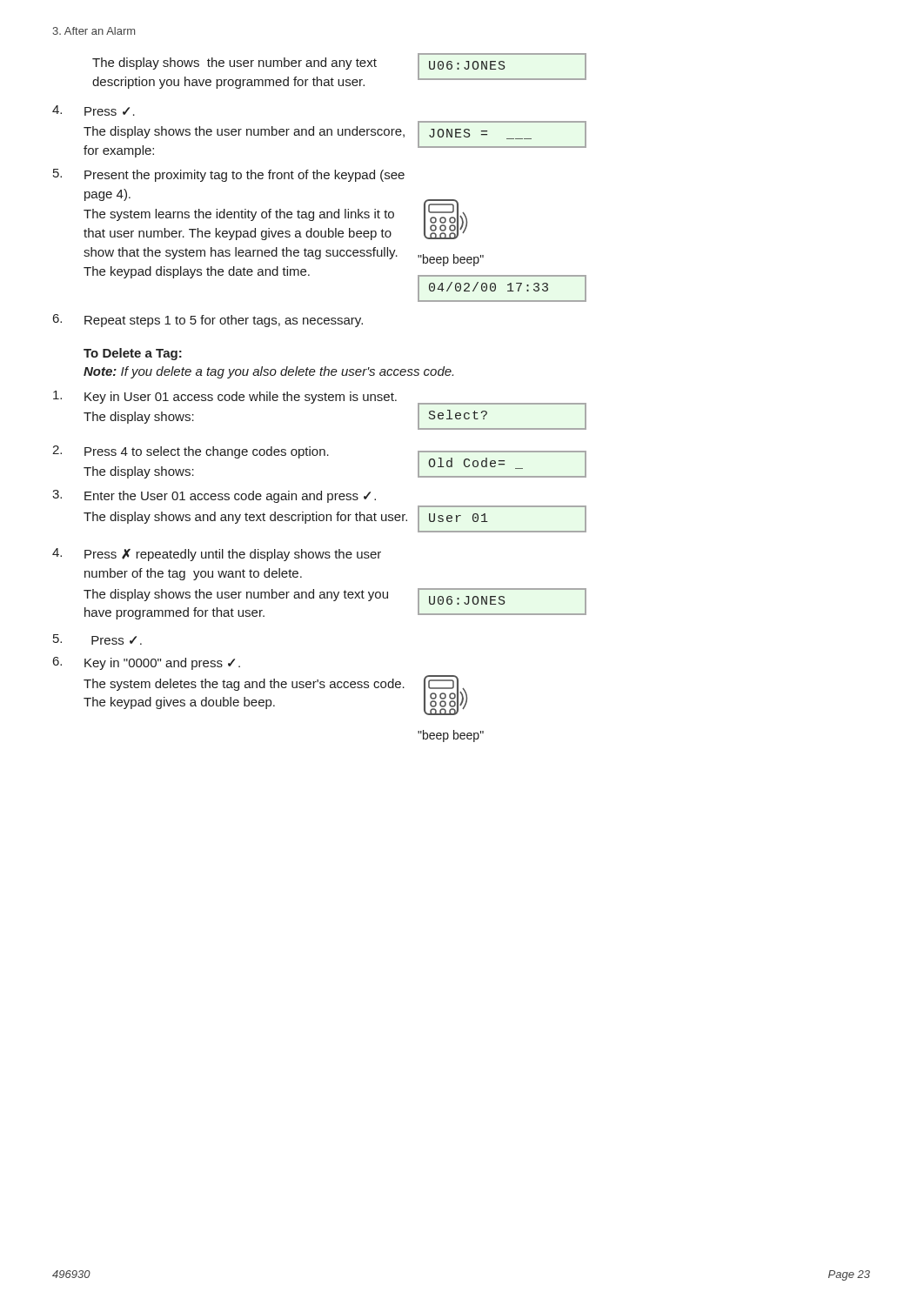Find the section header that says "To Delete a Tag:"

[x=133, y=352]
